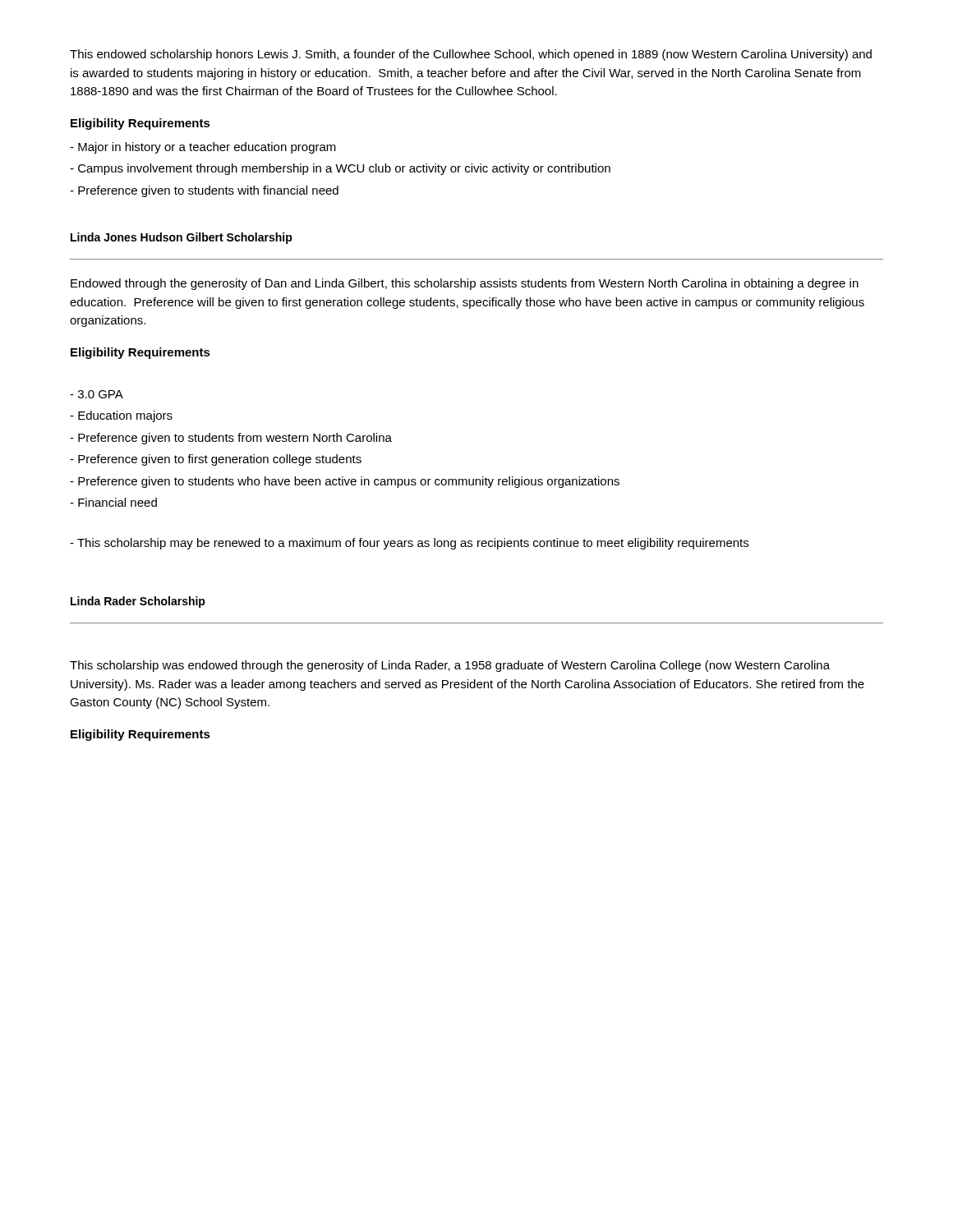The height and width of the screenshot is (1232, 953).
Task: Locate the text block starting "This scholarship was endowed through the generosity of"
Action: pyautogui.click(x=467, y=683)
